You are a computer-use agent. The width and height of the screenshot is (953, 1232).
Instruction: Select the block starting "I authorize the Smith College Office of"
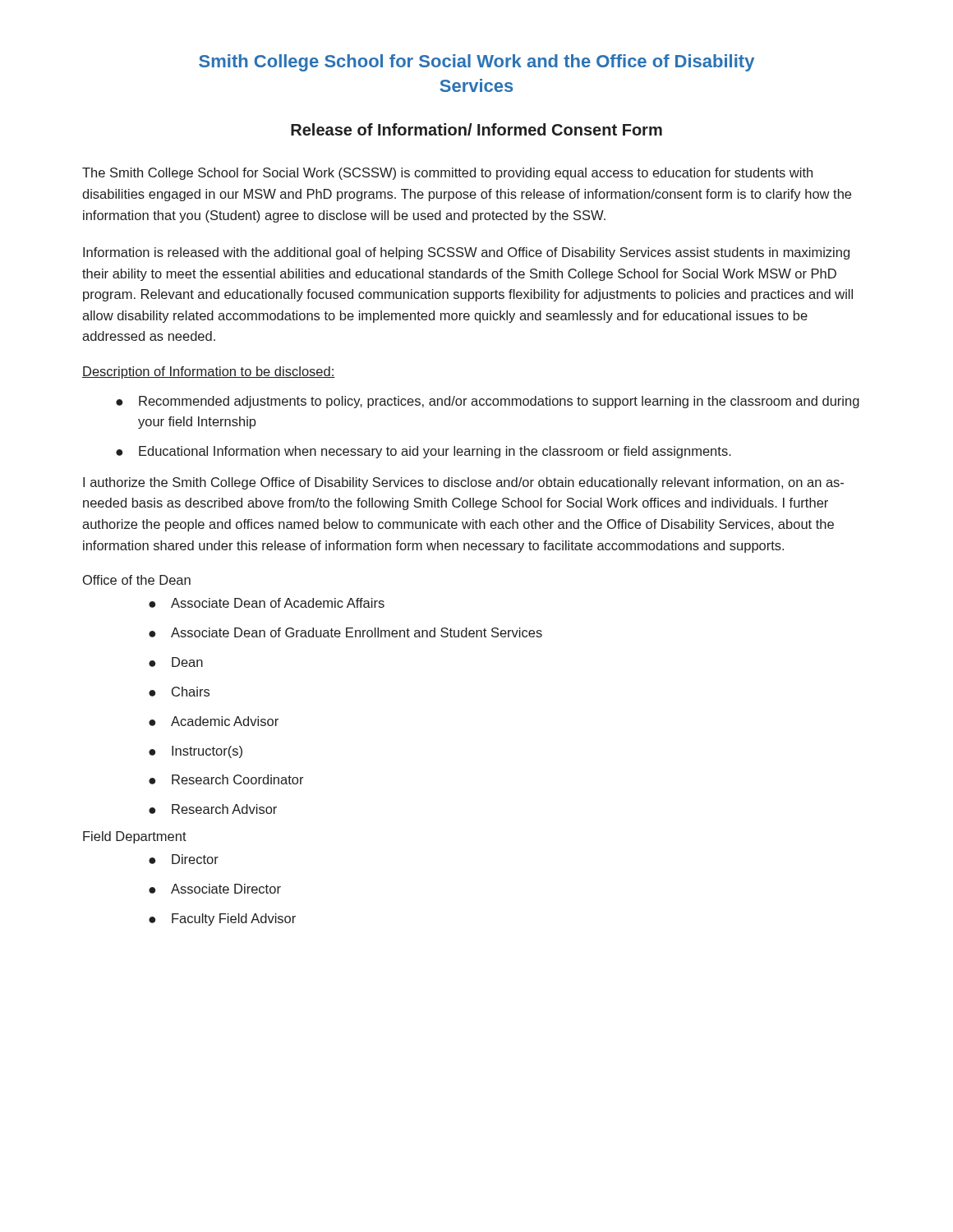tap(463, 514)
